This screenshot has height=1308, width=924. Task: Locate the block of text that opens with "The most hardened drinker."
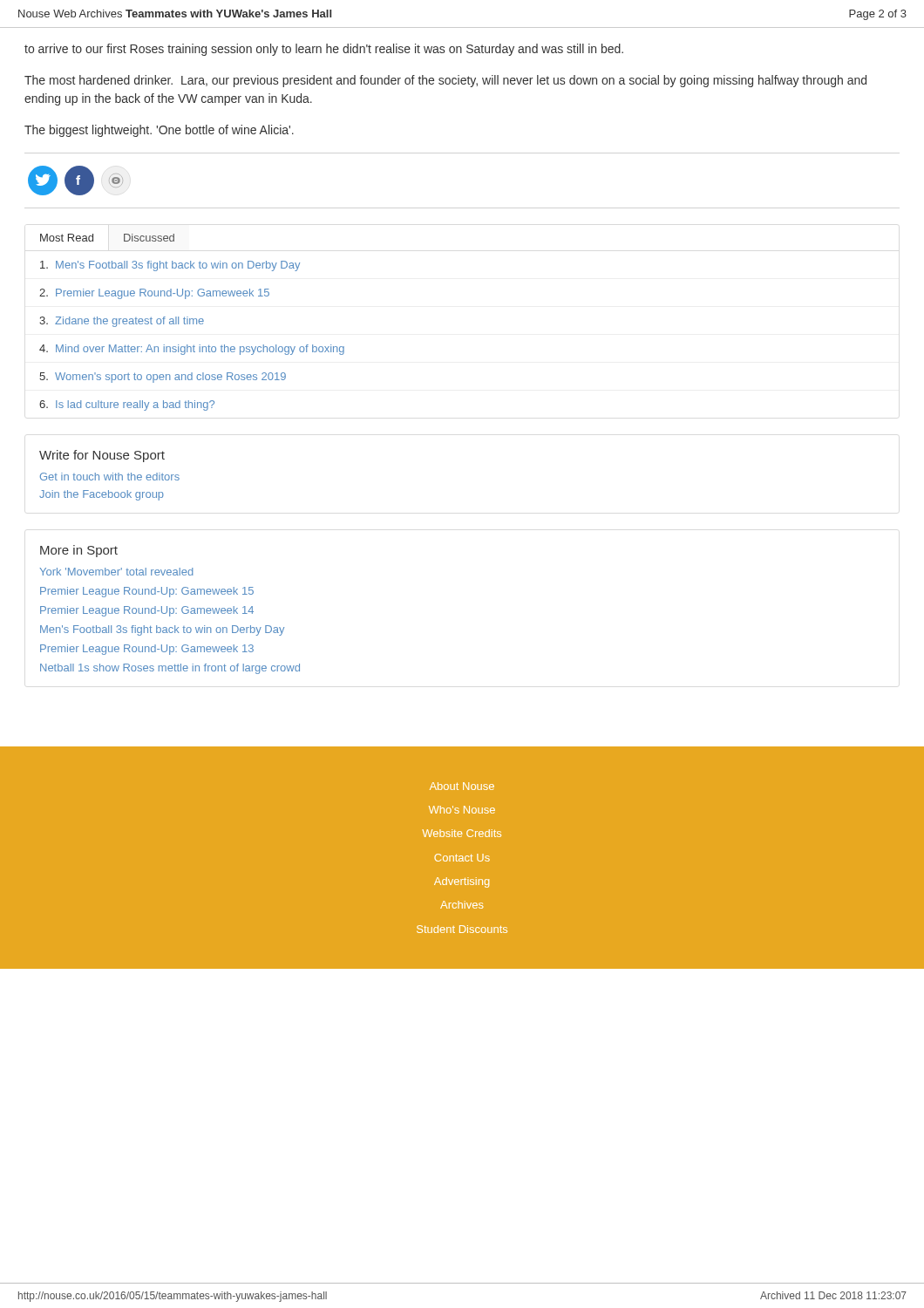(x=446, y=89)
